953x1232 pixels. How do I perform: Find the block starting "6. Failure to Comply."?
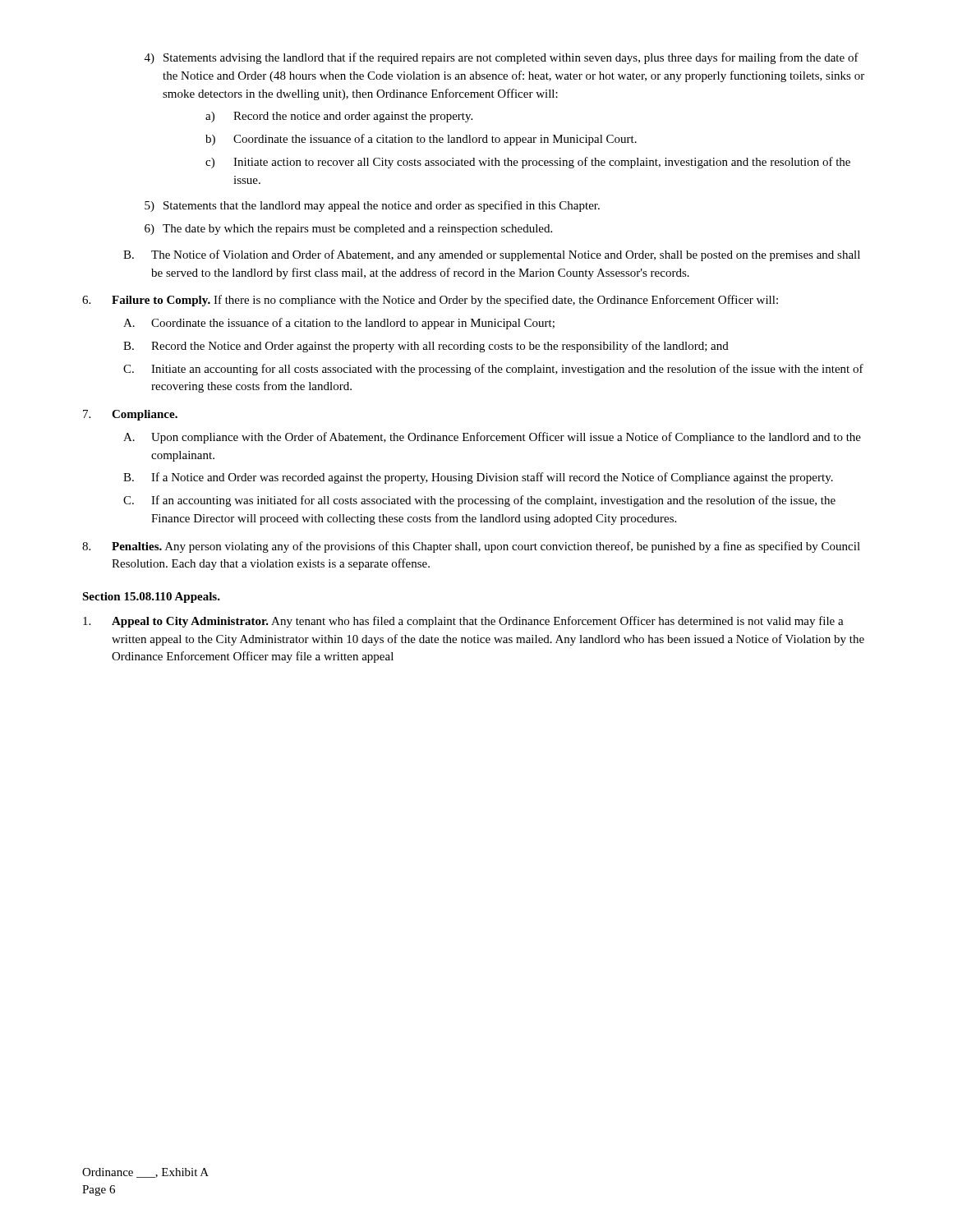476,301
